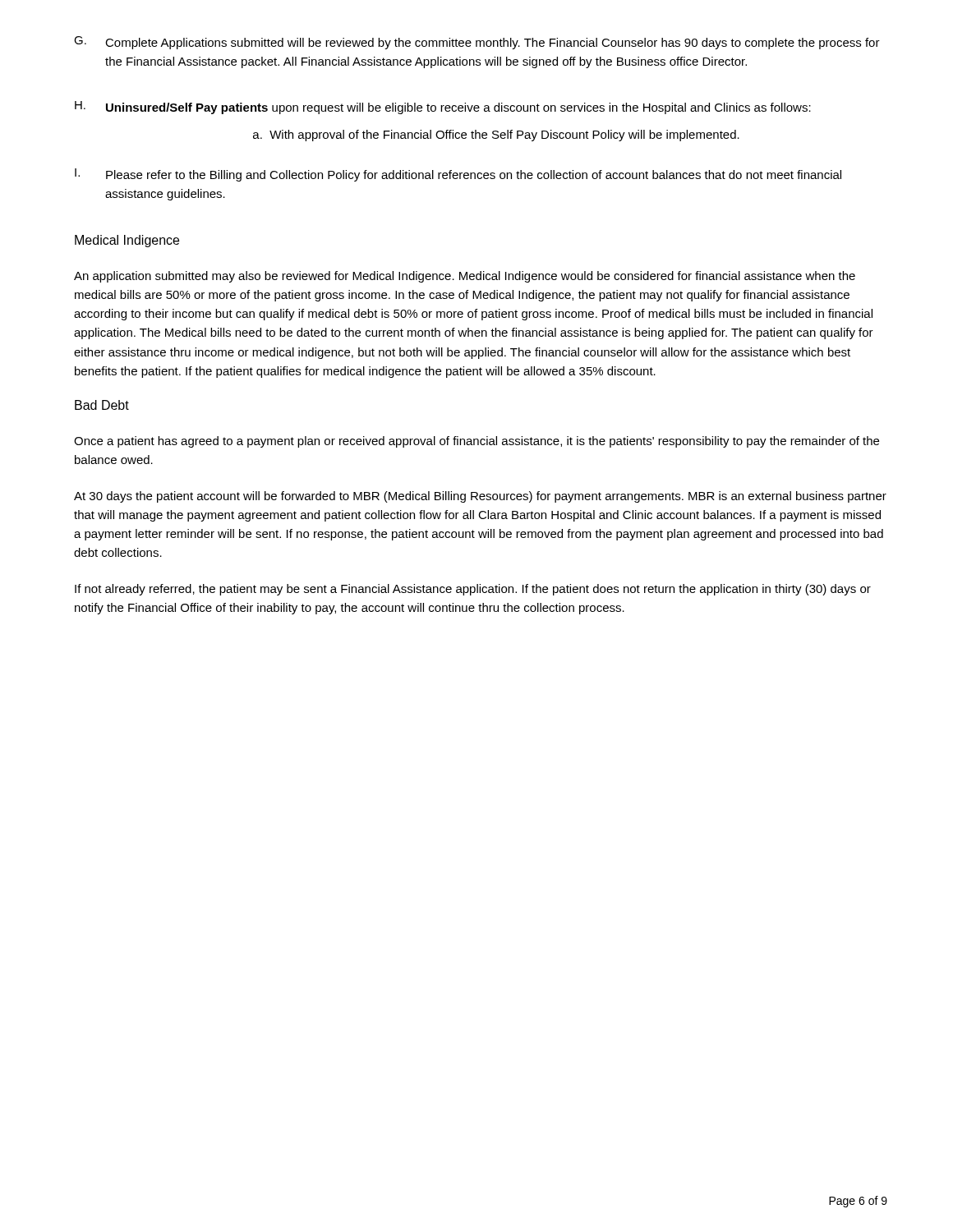Navigate to the text block starting "If not already"
Image resolution: width=953 pixels, height=1232 pixels.
click(x=472, y=598)
